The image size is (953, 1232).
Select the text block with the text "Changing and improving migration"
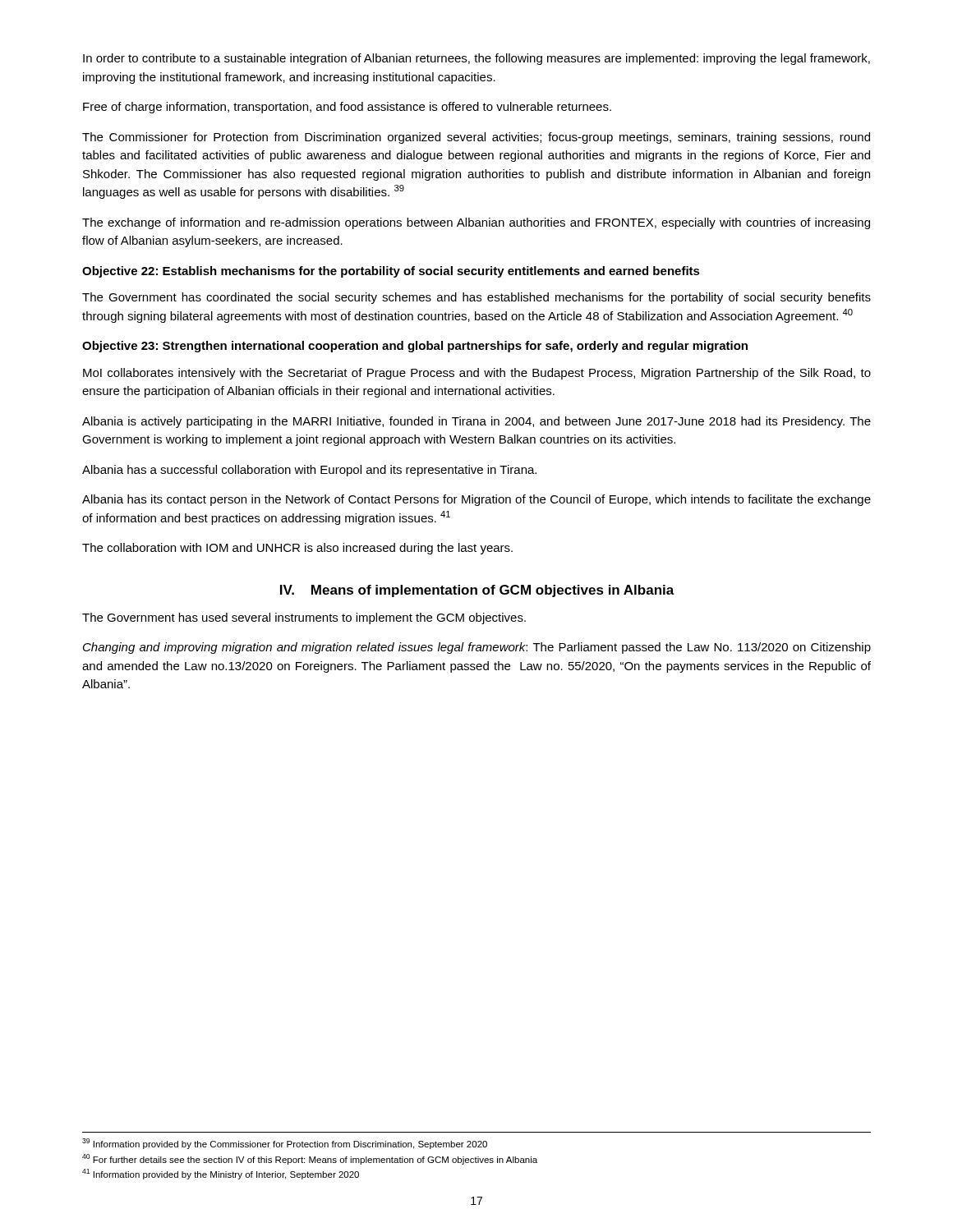point(476,665)
